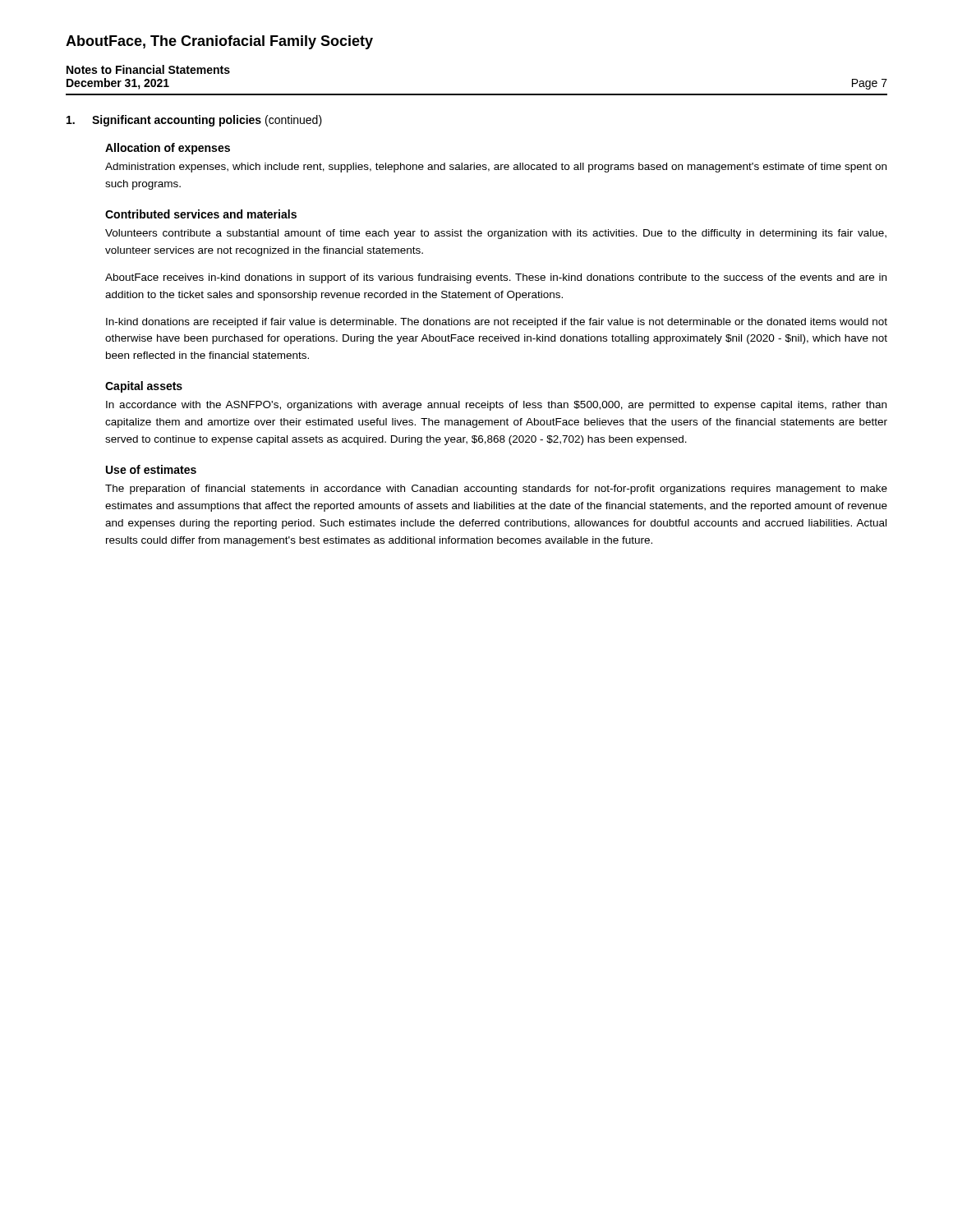953x1232 pixels.
Task: Find the text block that reads "Volunteers contribute a substantial amount"
Action: click(496, 241)
